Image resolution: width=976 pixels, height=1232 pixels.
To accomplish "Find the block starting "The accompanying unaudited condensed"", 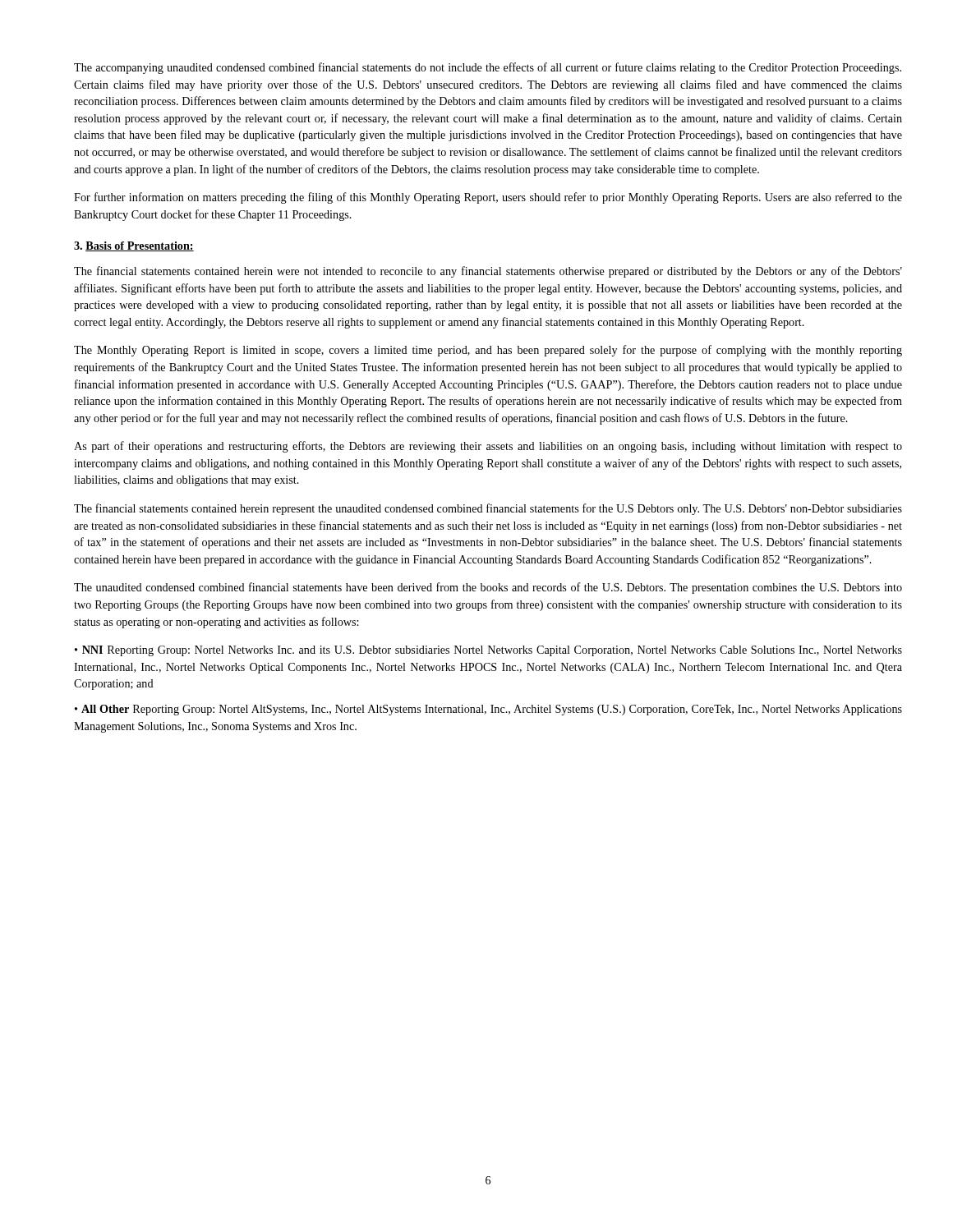I will [x=488, y=118].
